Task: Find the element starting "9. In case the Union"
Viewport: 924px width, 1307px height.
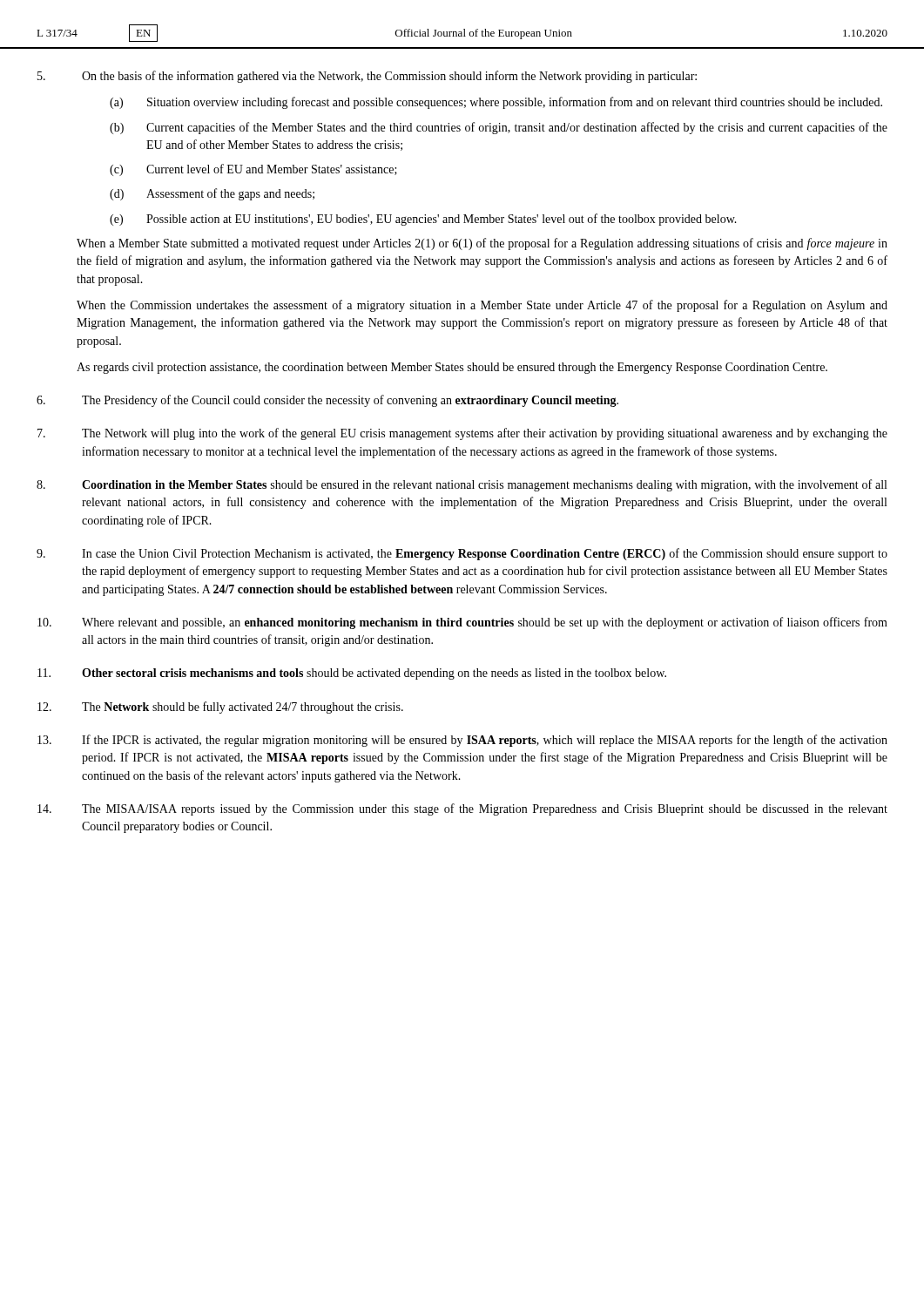Action: coord(462,572)
